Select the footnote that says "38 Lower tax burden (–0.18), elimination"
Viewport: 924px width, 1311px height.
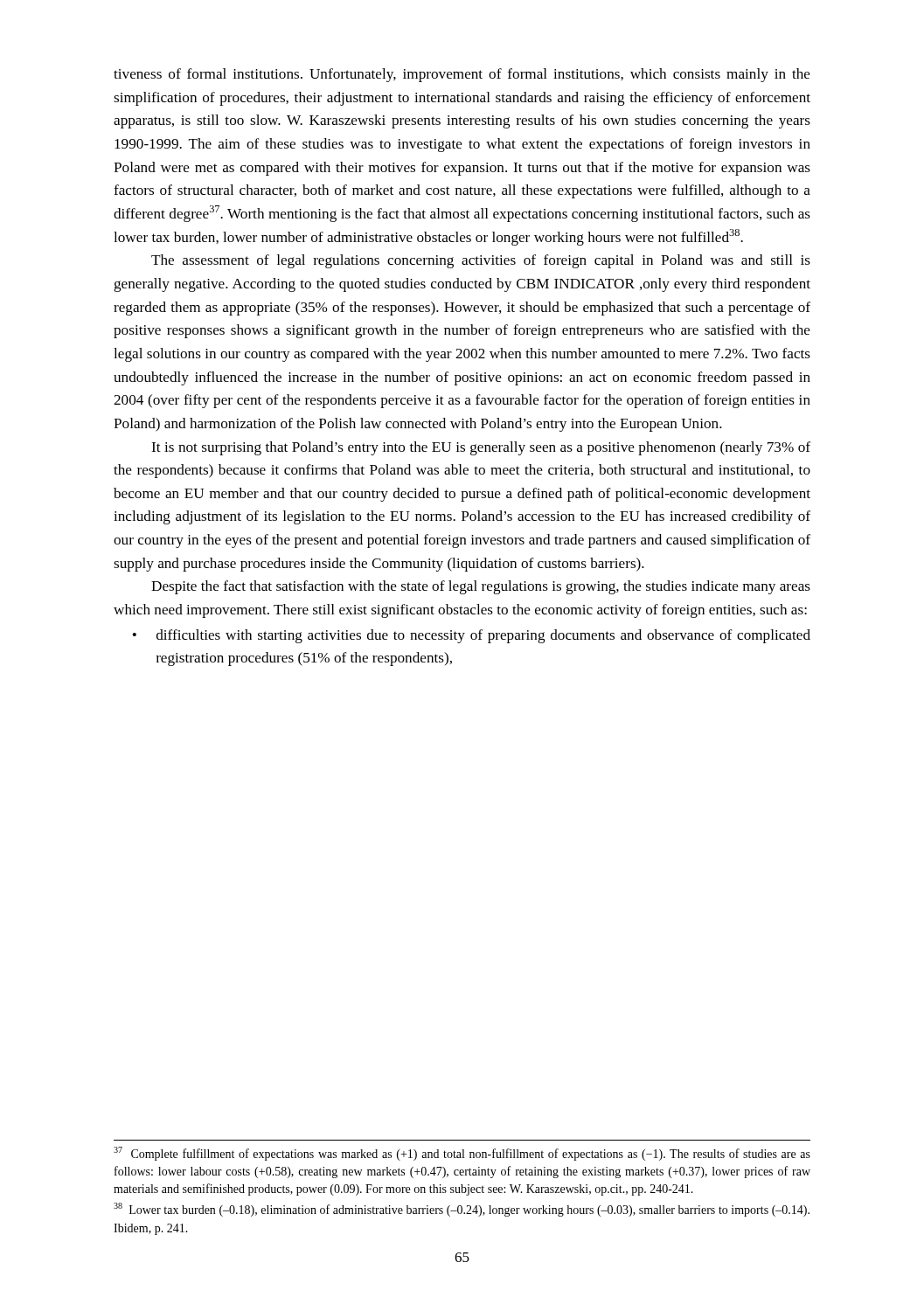coord(462,1218)
